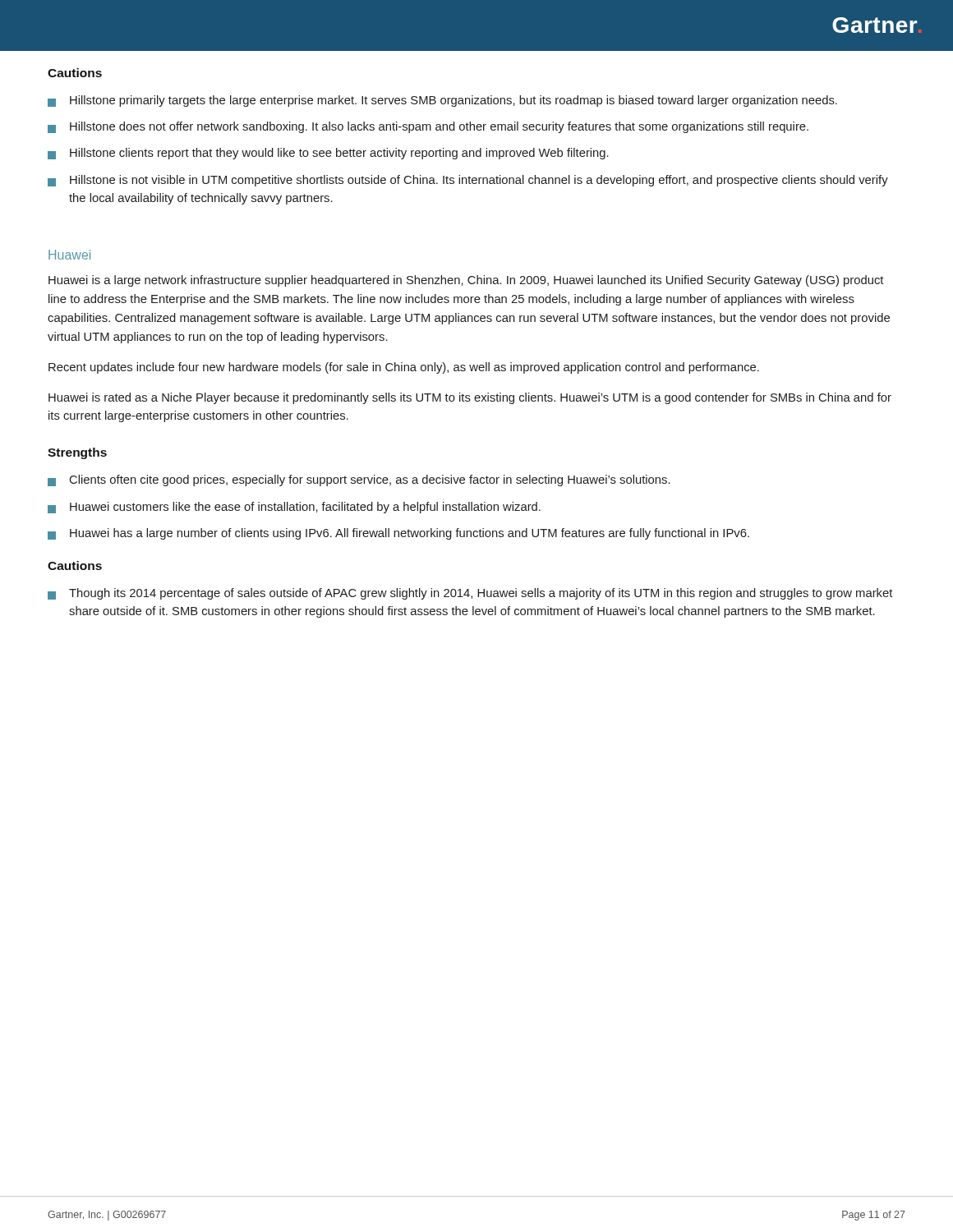953x1232 pixels.
Task: Select the list item with the text "Hillstone does not"
Action: pos(429,127)
